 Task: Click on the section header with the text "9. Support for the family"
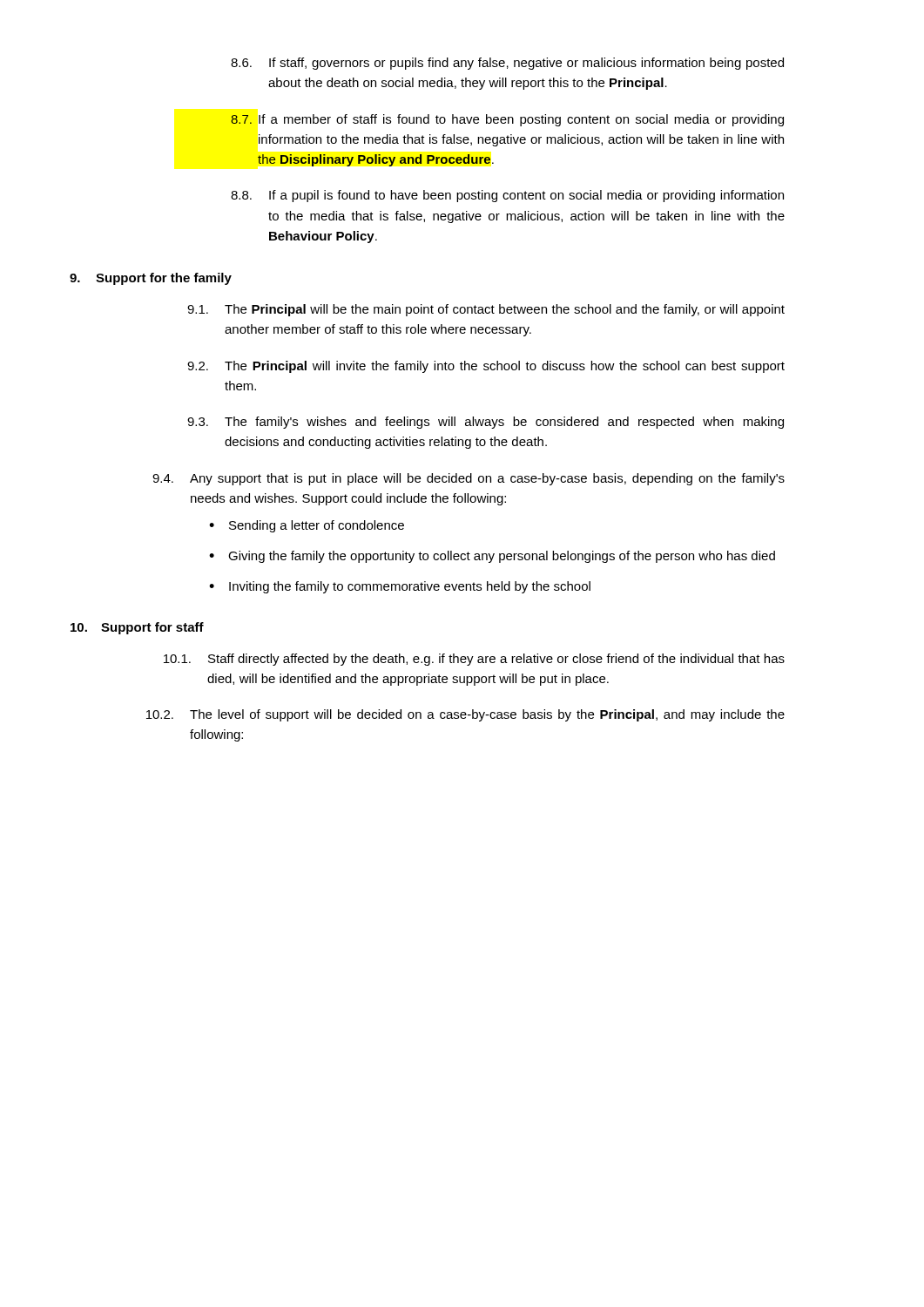point(151,278)
